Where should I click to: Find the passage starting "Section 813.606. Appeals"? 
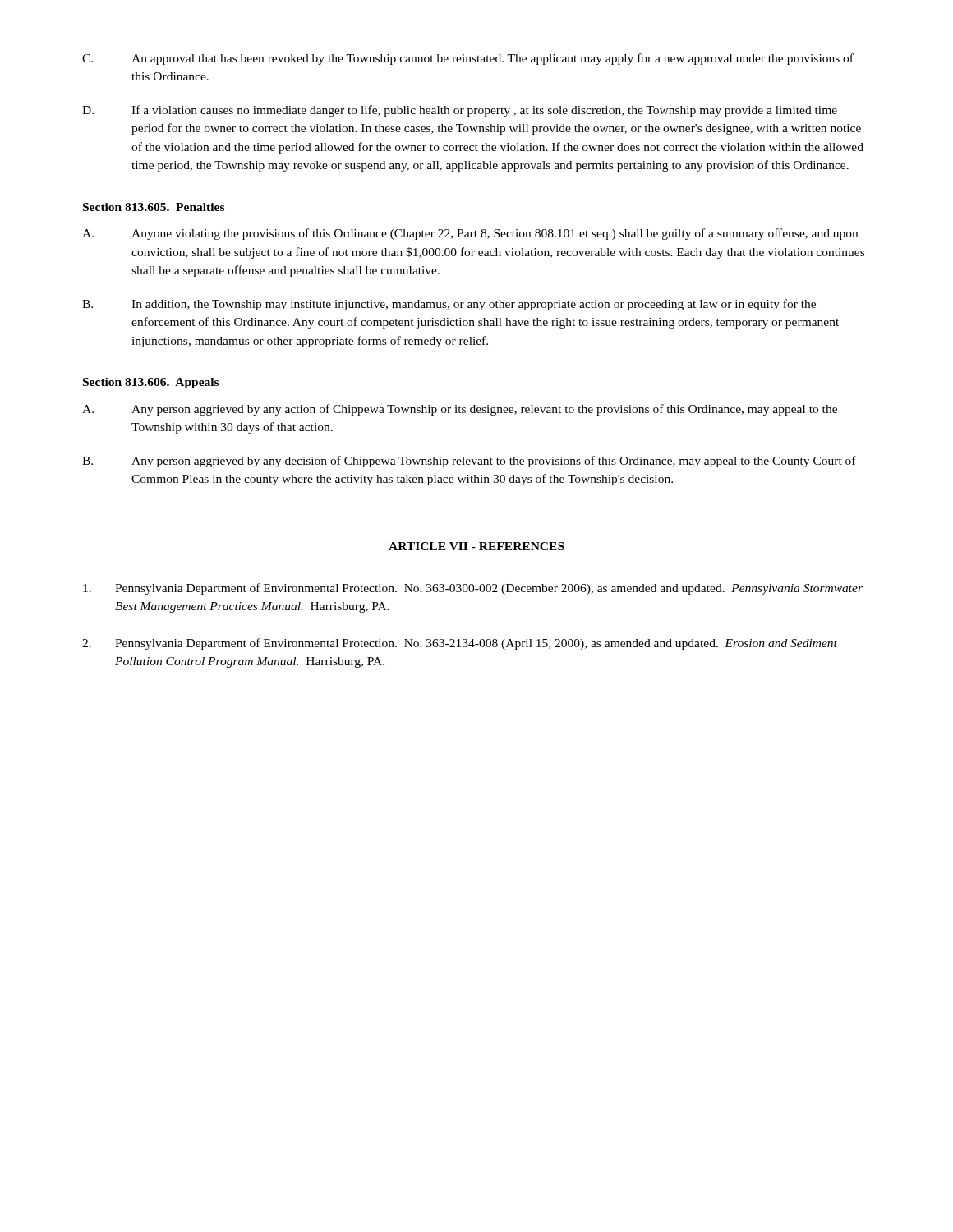[x=151, y=382]
